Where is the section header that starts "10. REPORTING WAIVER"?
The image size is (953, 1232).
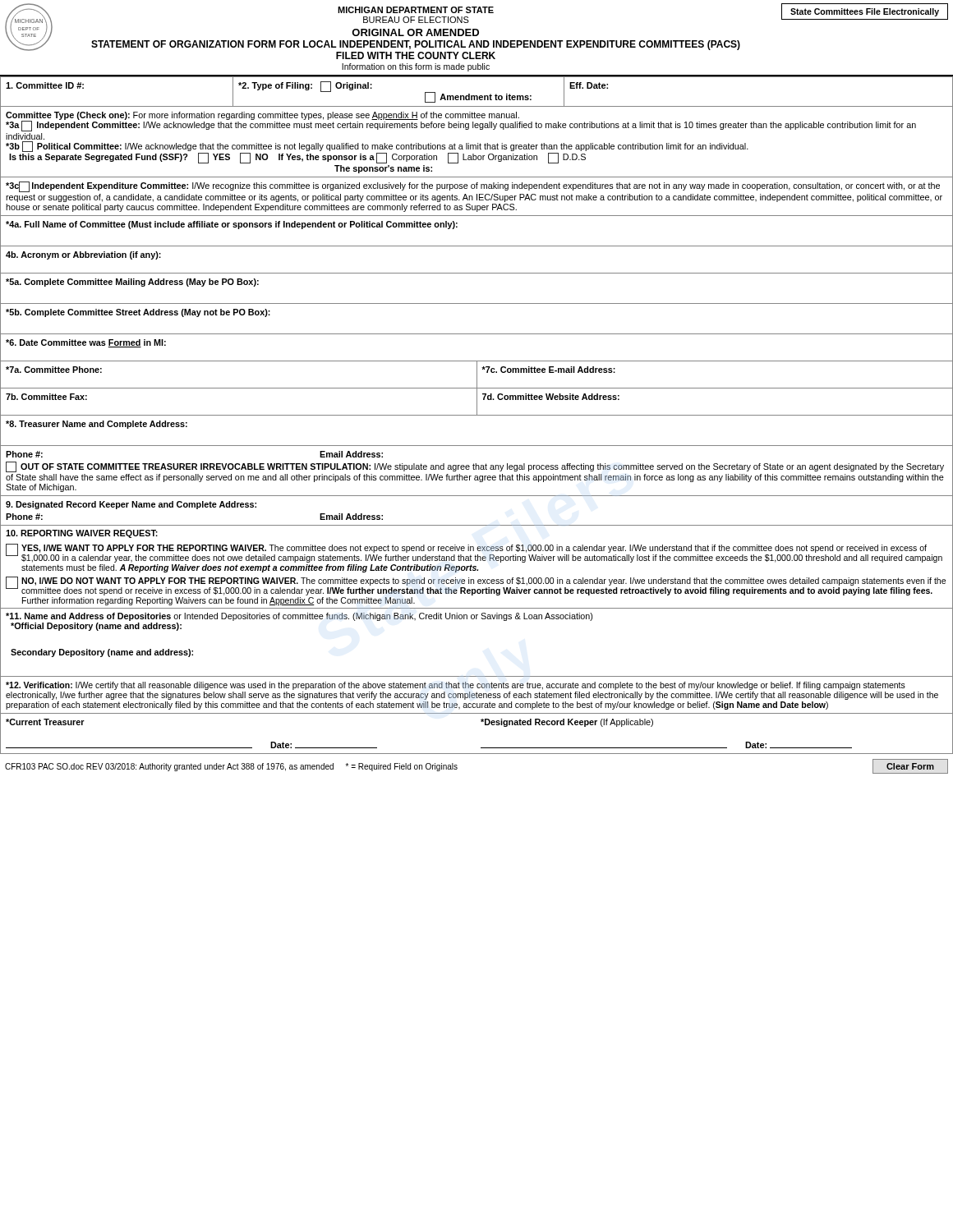82,533
